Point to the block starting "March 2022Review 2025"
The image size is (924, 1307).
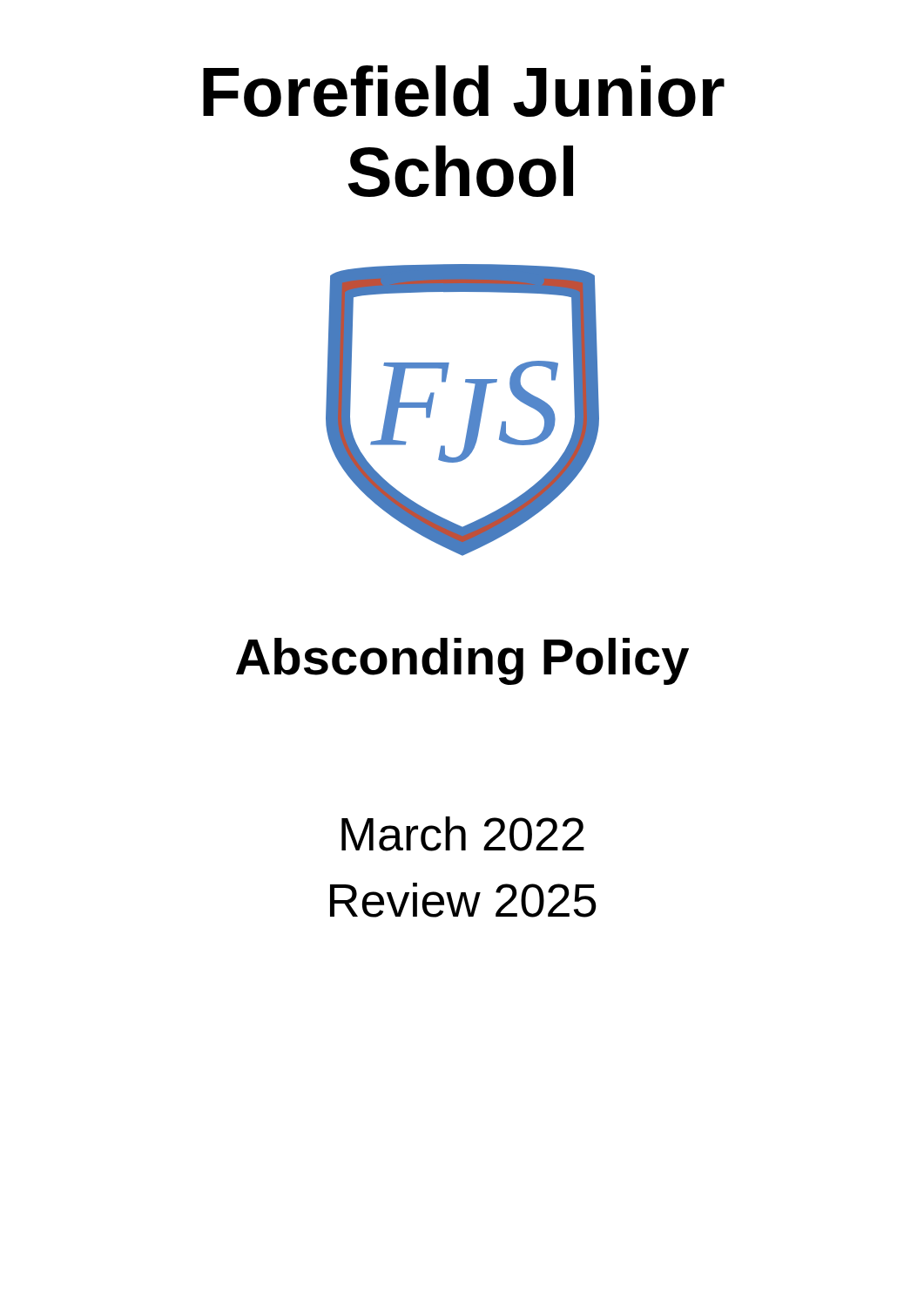pos(462,867)
